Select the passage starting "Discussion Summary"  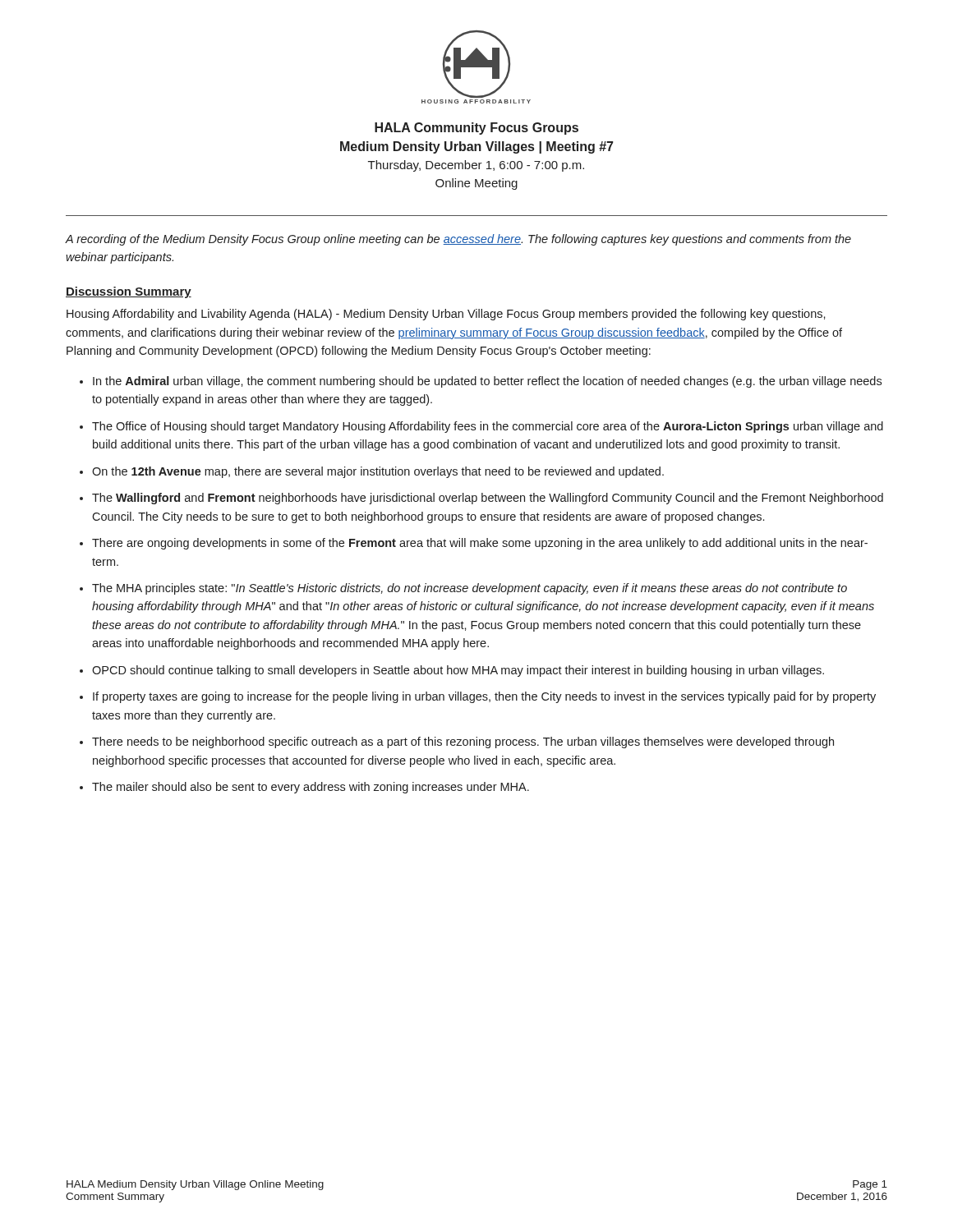point(128,291)
